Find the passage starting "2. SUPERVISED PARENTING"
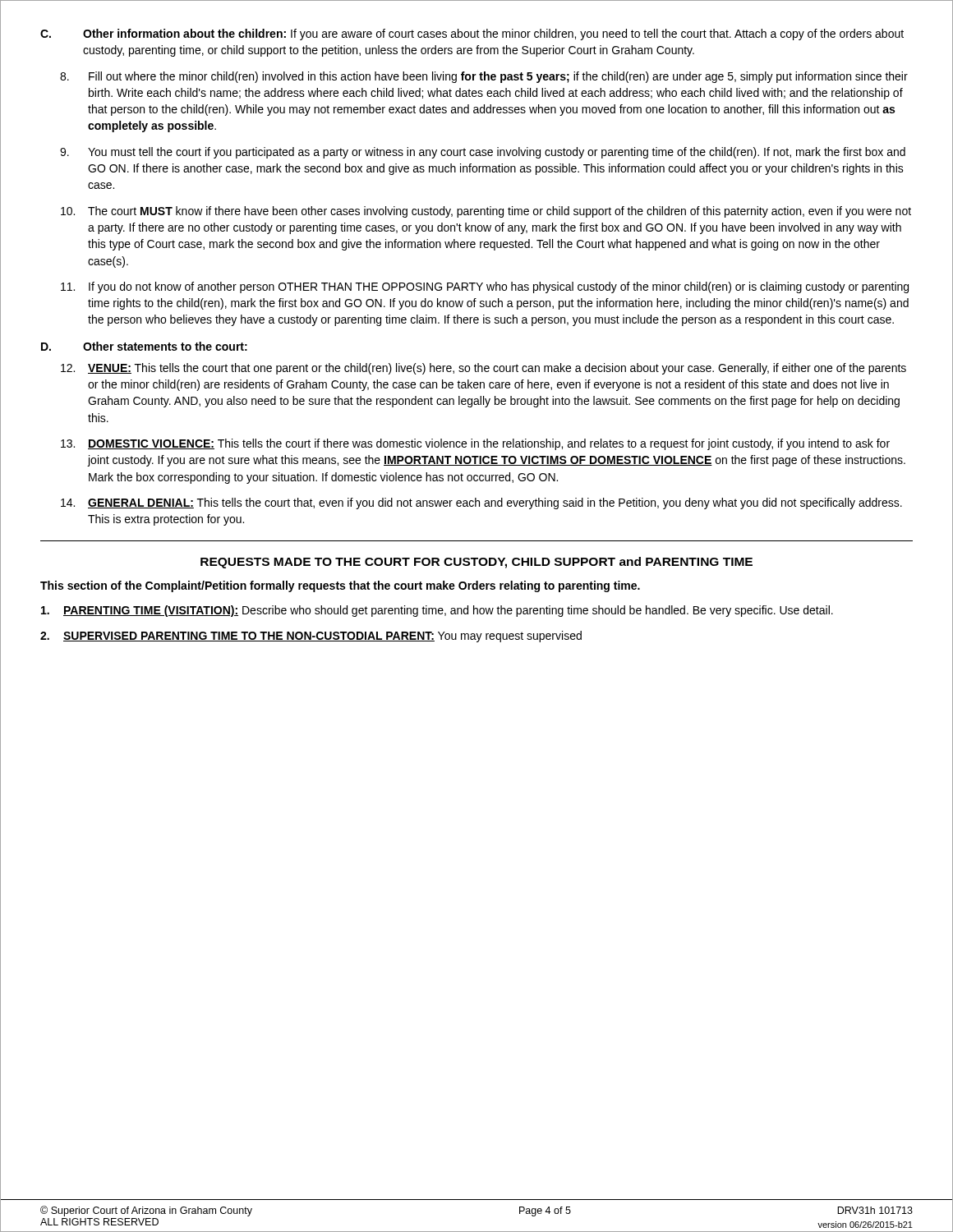This screenshot has width=953, height=1232. 476,636
